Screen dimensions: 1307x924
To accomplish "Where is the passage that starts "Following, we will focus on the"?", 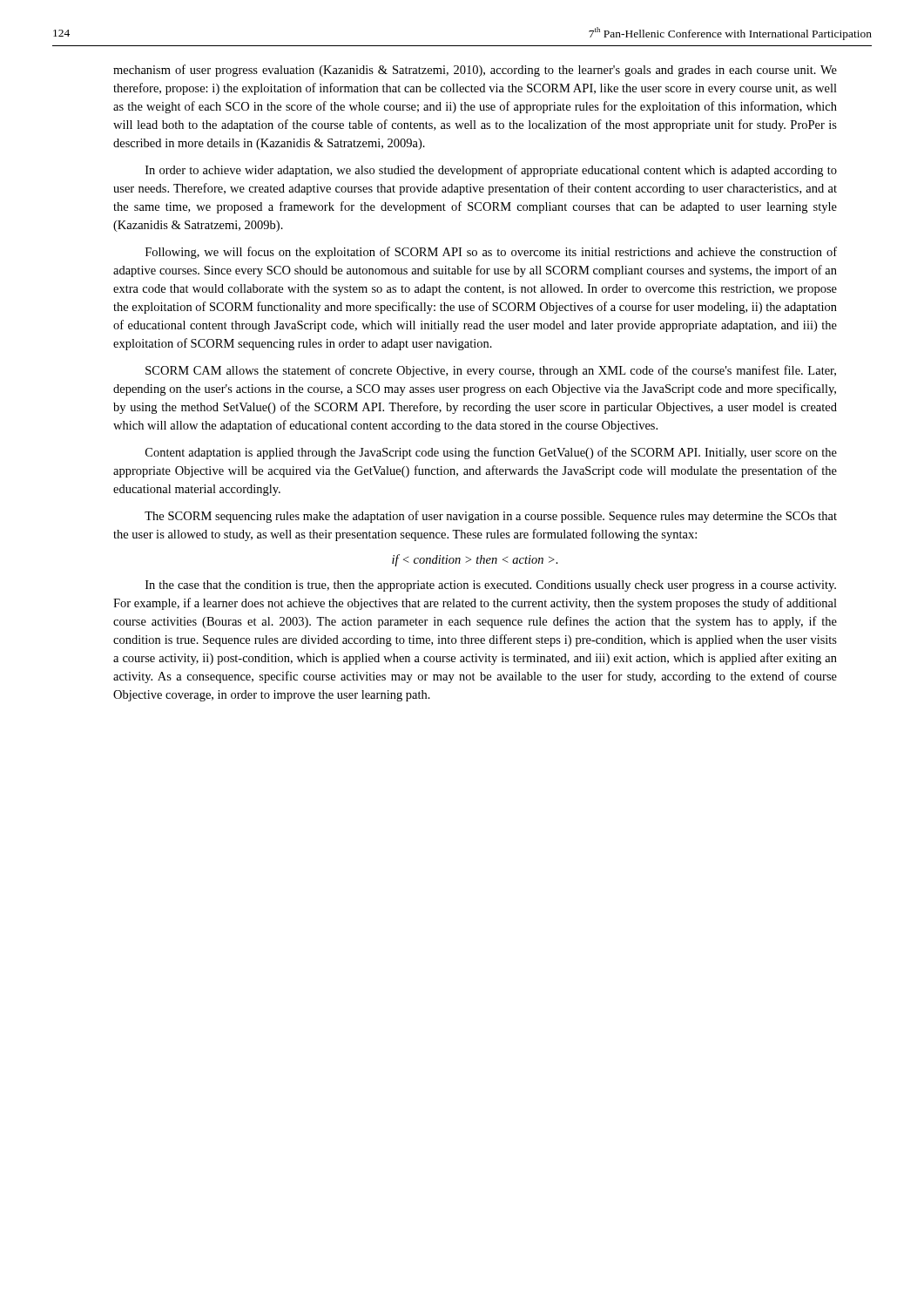I will tap(475, 298).
